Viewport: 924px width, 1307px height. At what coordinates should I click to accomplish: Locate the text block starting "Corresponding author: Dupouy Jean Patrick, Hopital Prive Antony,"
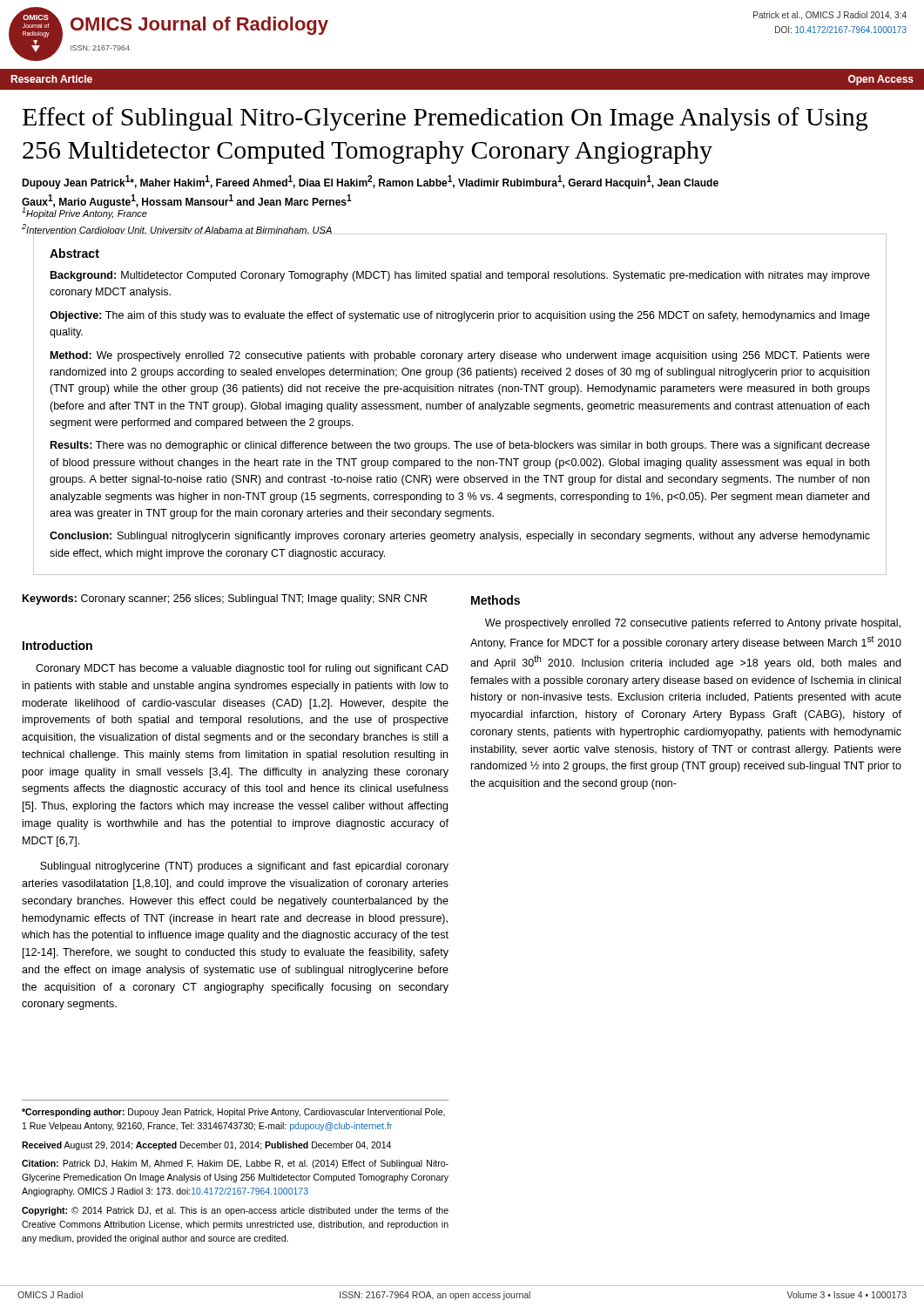tap(234, 1119)
